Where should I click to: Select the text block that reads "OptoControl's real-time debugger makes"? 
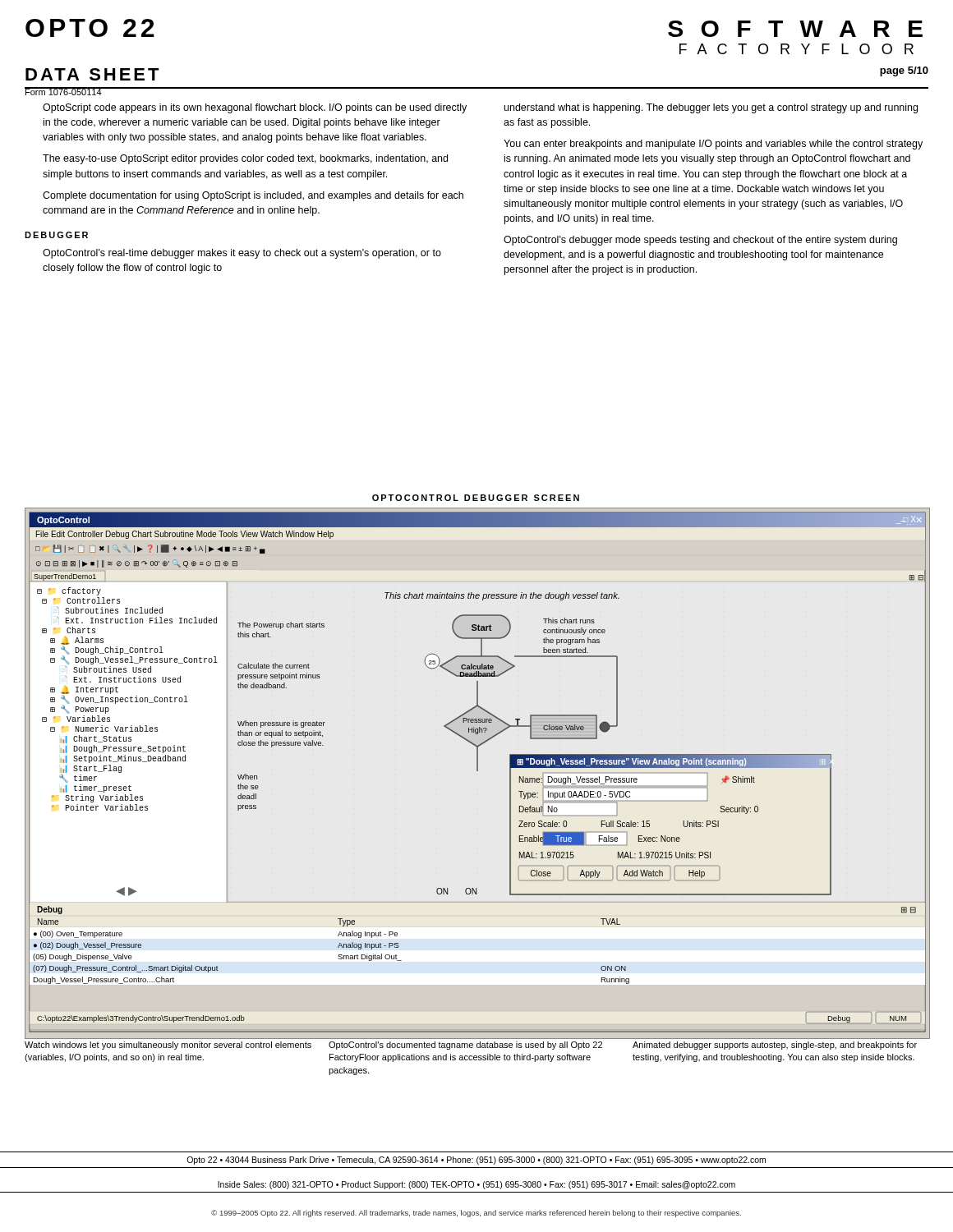[242, 260]
